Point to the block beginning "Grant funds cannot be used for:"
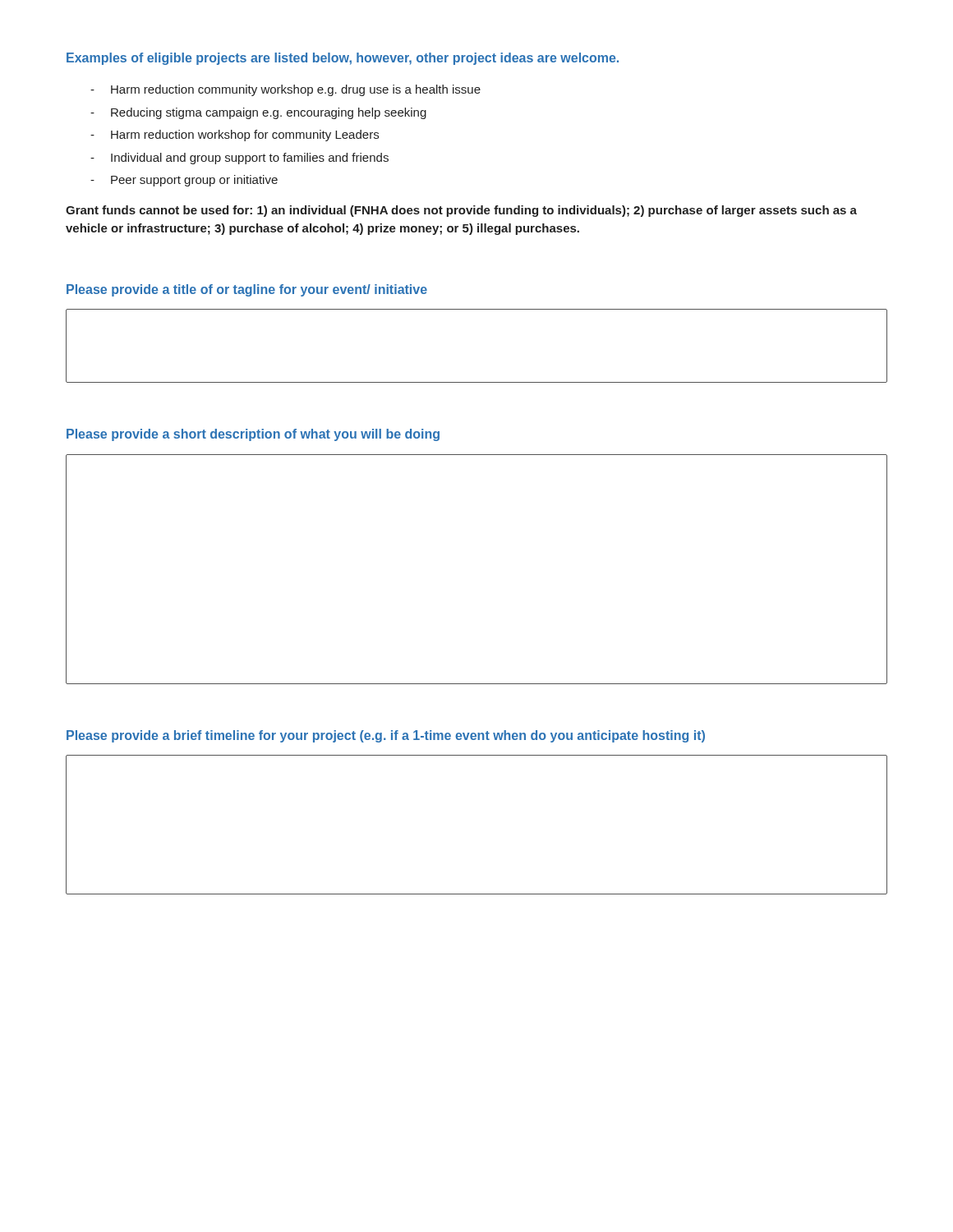The image size is (953, 1232). click(461, 219)
